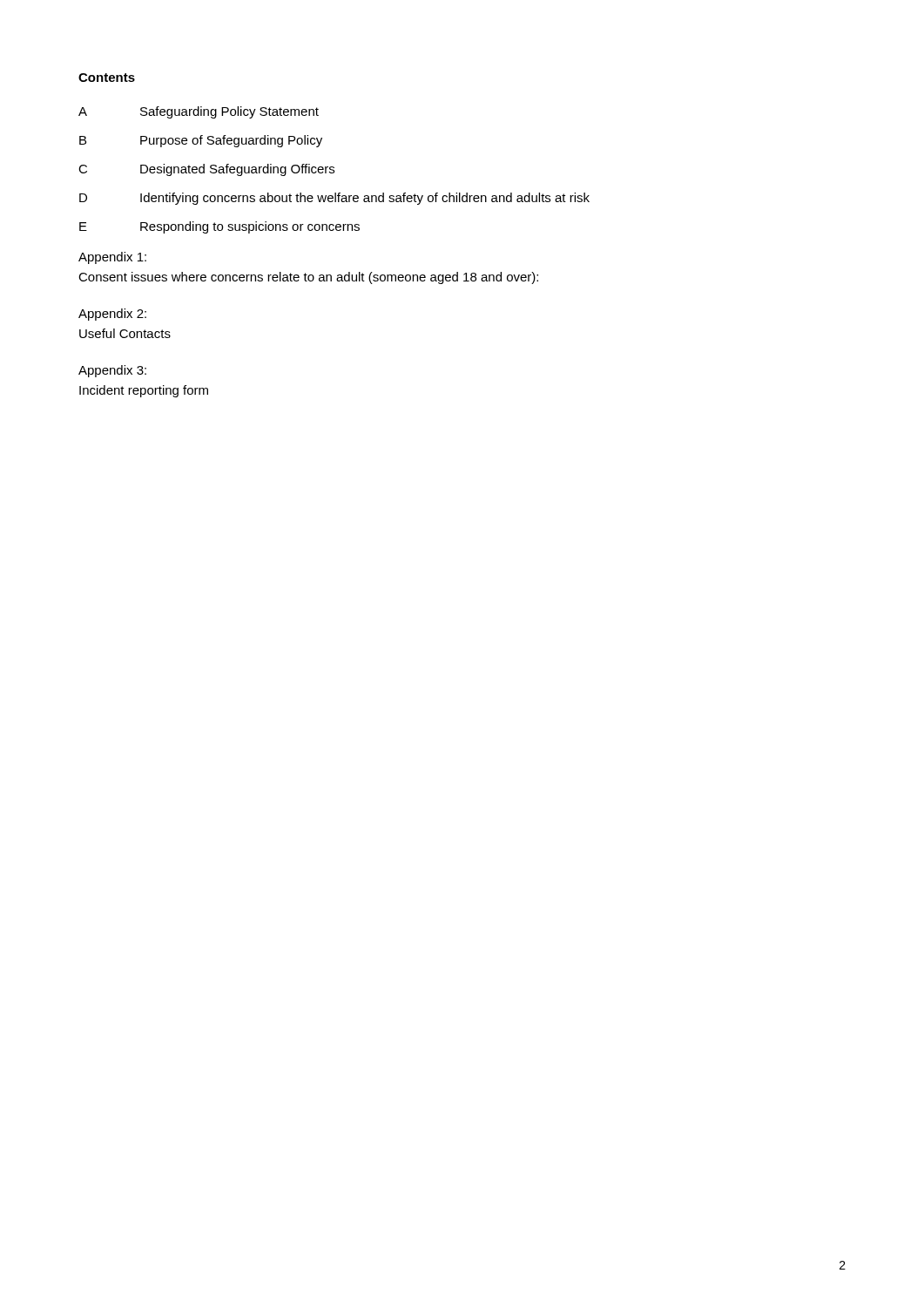Click on the list item containing "E Responding to suspicions or"
Image resolution: width=924 pixels, height=1307 pixels.
(x=219, y=226)
